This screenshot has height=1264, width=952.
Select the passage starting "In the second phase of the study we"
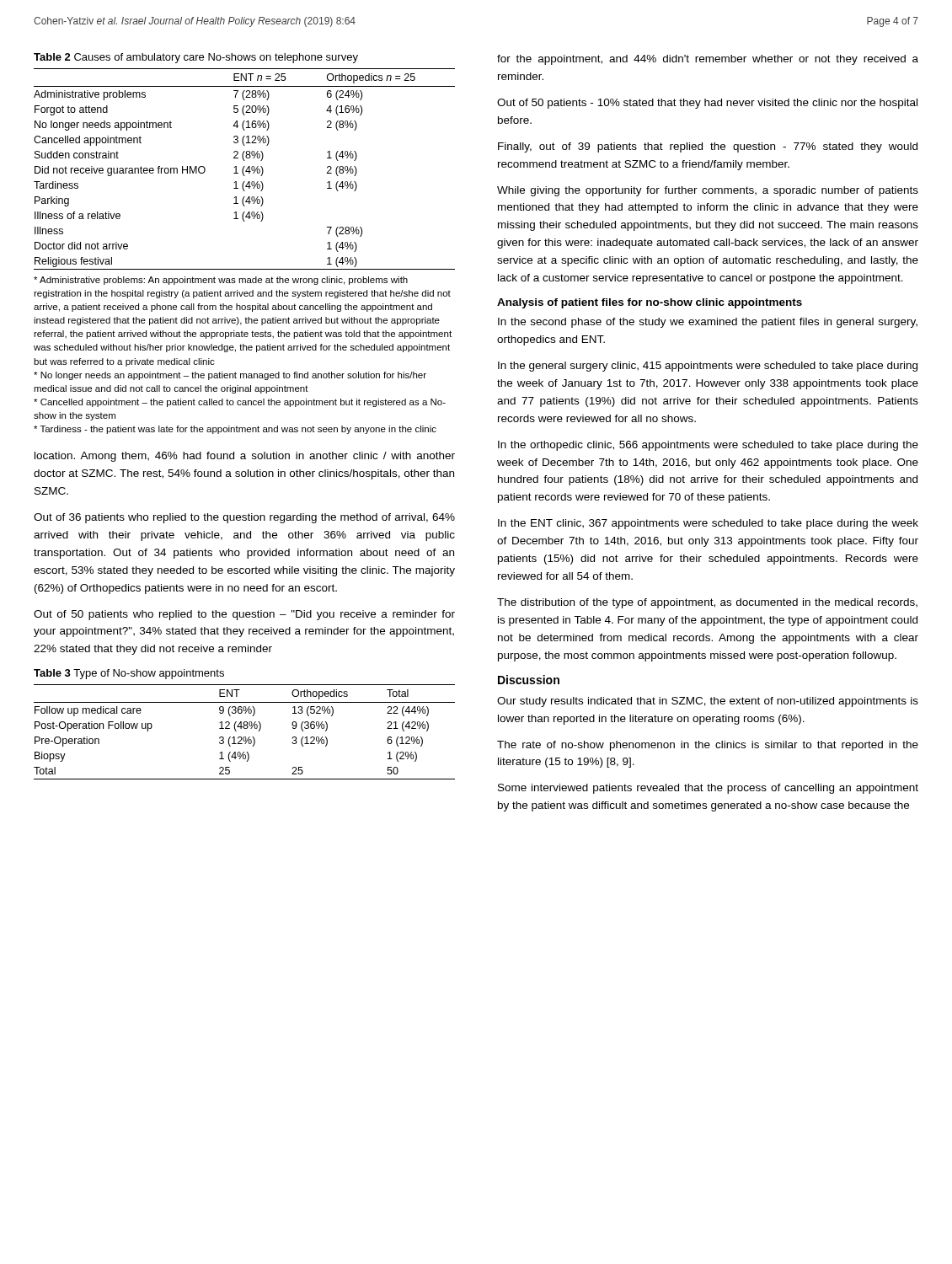click(708, 330)
